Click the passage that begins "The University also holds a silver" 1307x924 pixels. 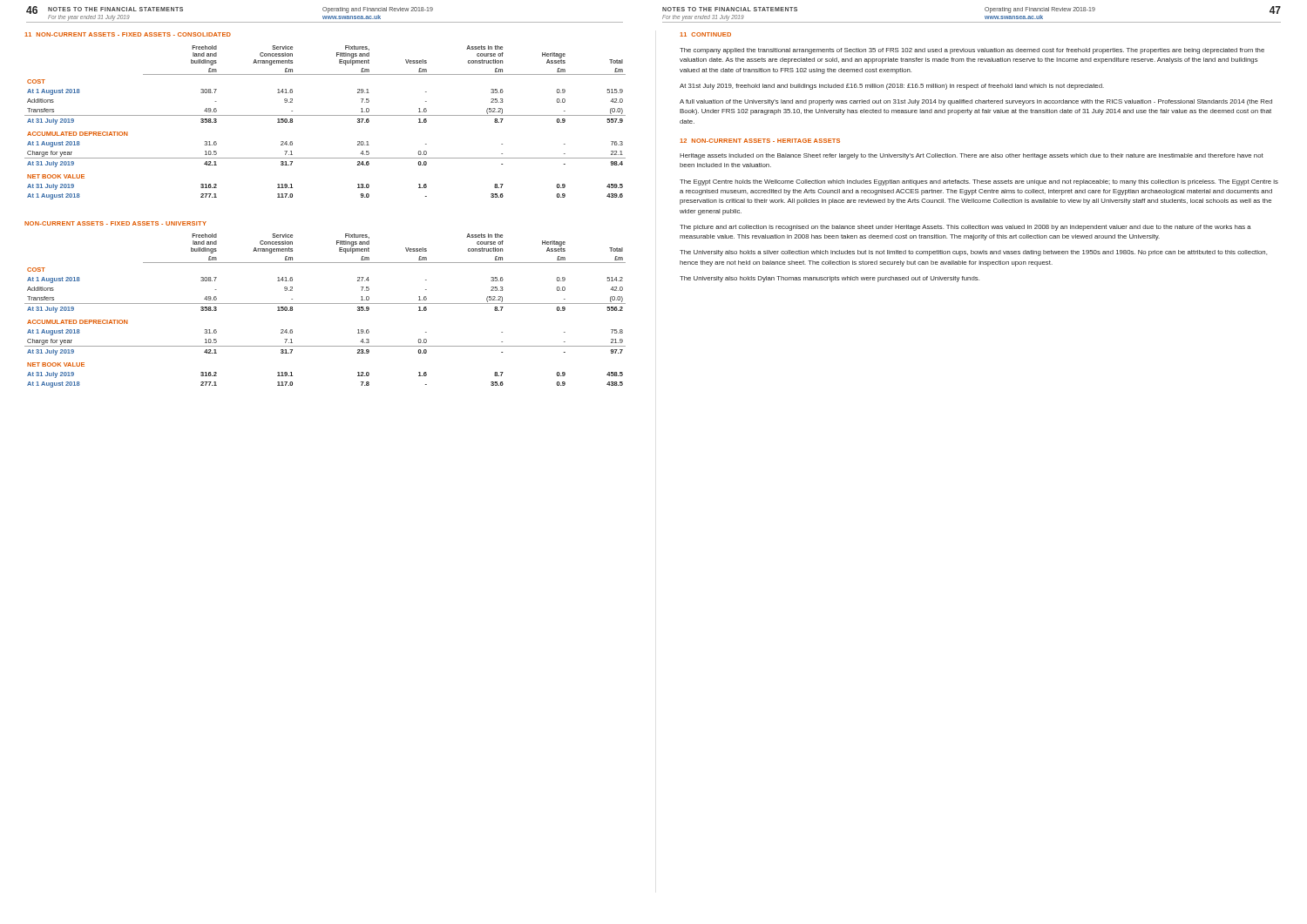(x=974, y=257)
